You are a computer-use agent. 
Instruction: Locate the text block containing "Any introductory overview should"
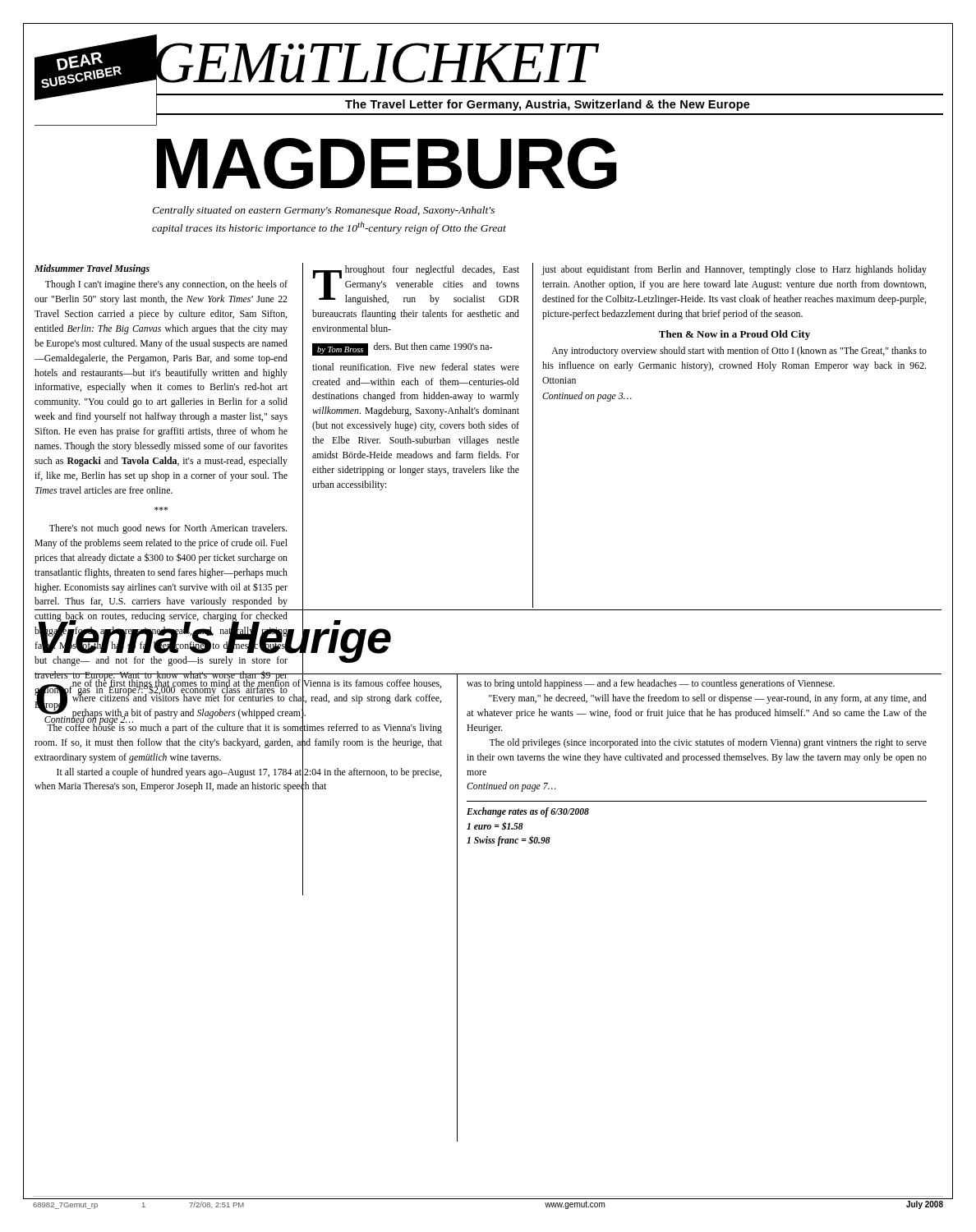[x=734, y=374]
